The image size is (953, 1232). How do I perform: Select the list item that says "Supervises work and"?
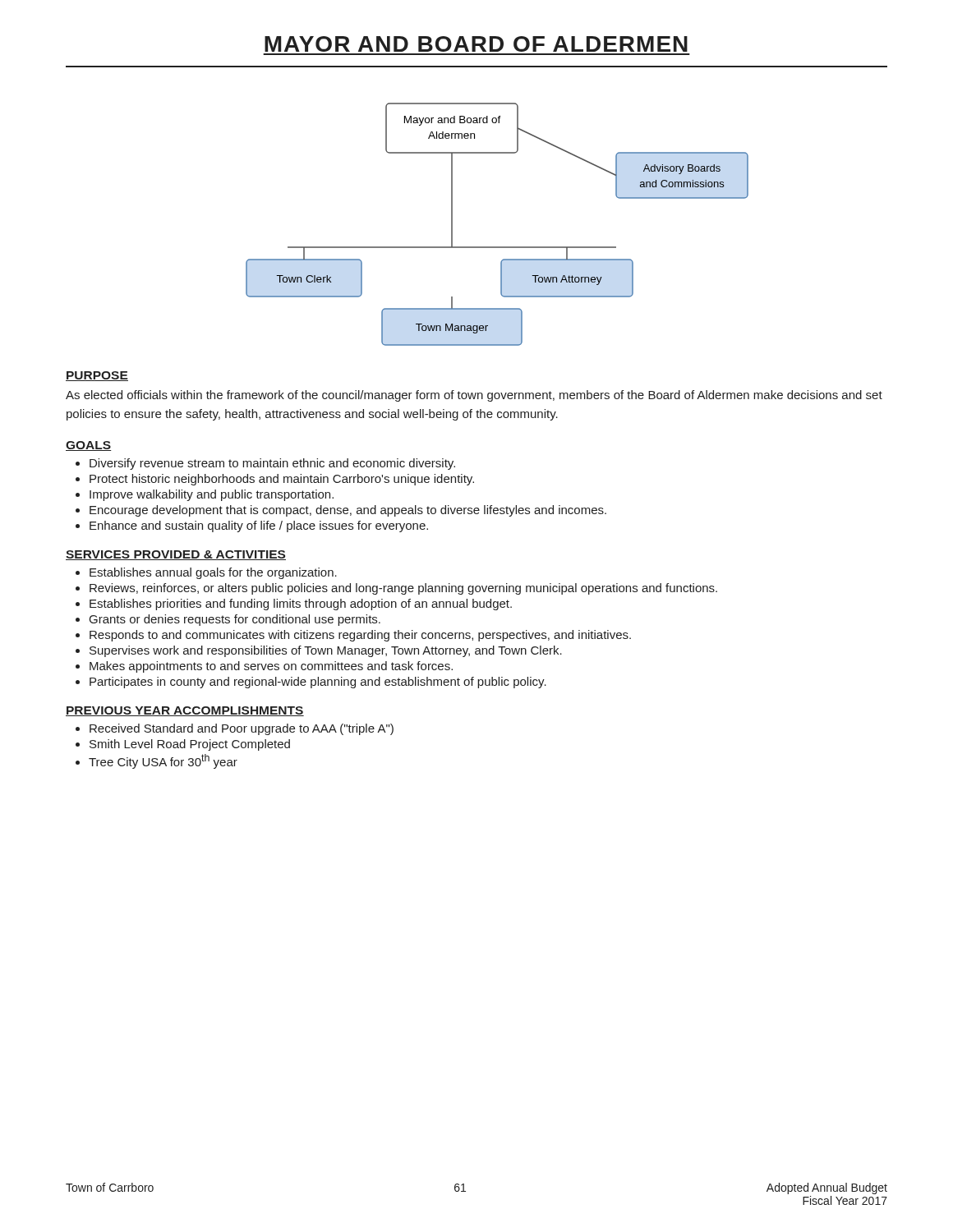(x=326, y=650)
